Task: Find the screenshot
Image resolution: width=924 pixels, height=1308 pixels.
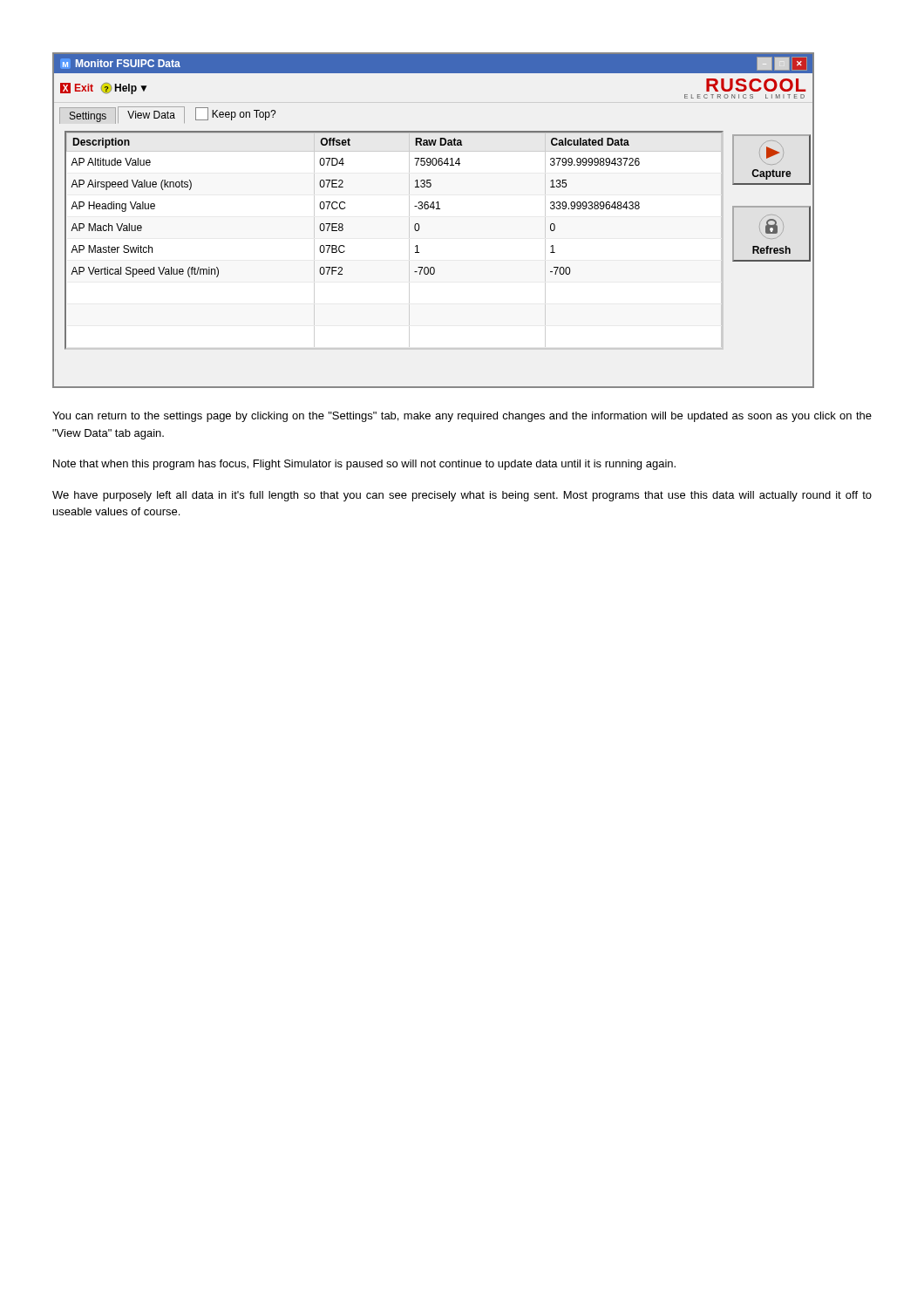Action: click(432, 220)
